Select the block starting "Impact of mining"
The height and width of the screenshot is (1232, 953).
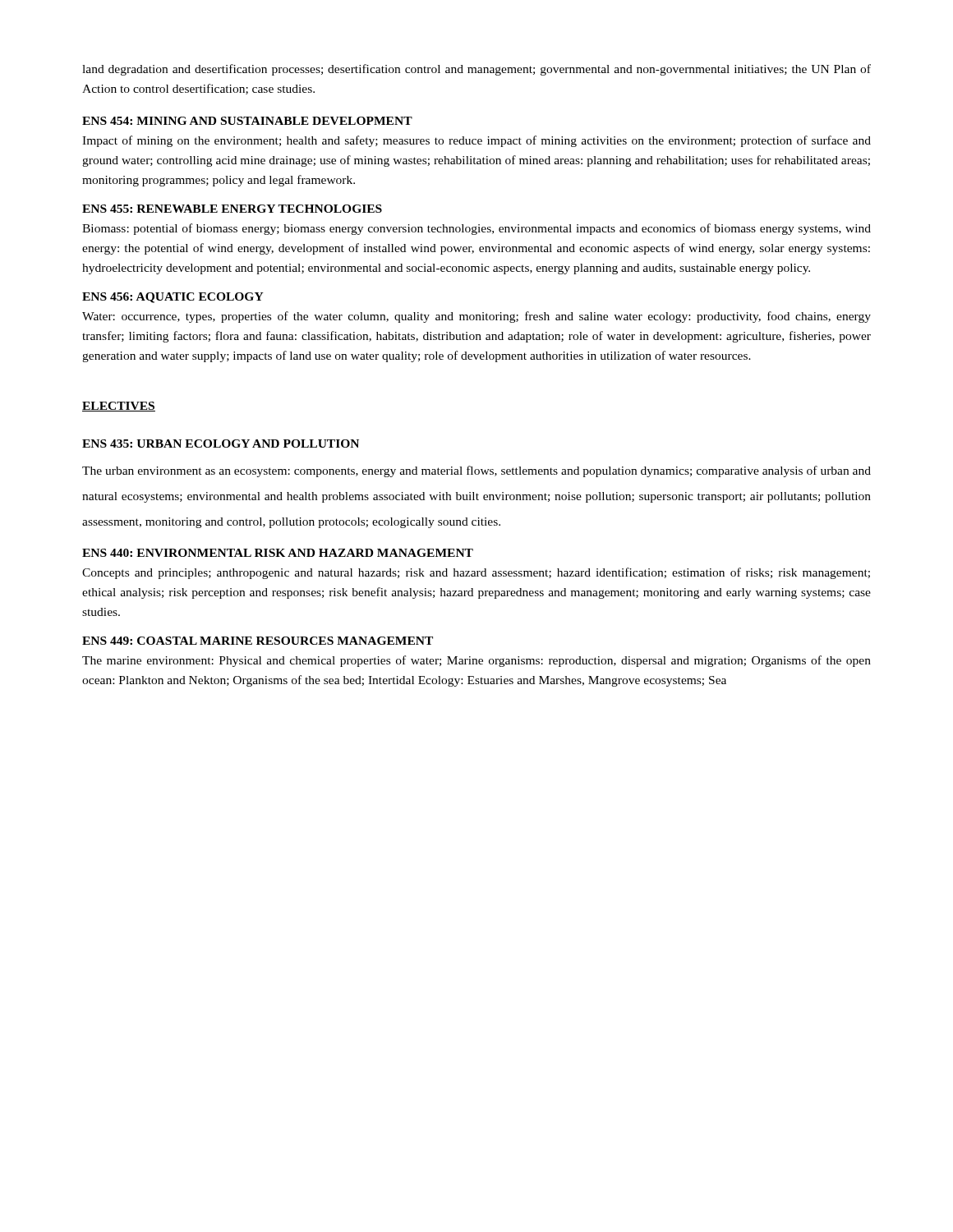point(476,160)
